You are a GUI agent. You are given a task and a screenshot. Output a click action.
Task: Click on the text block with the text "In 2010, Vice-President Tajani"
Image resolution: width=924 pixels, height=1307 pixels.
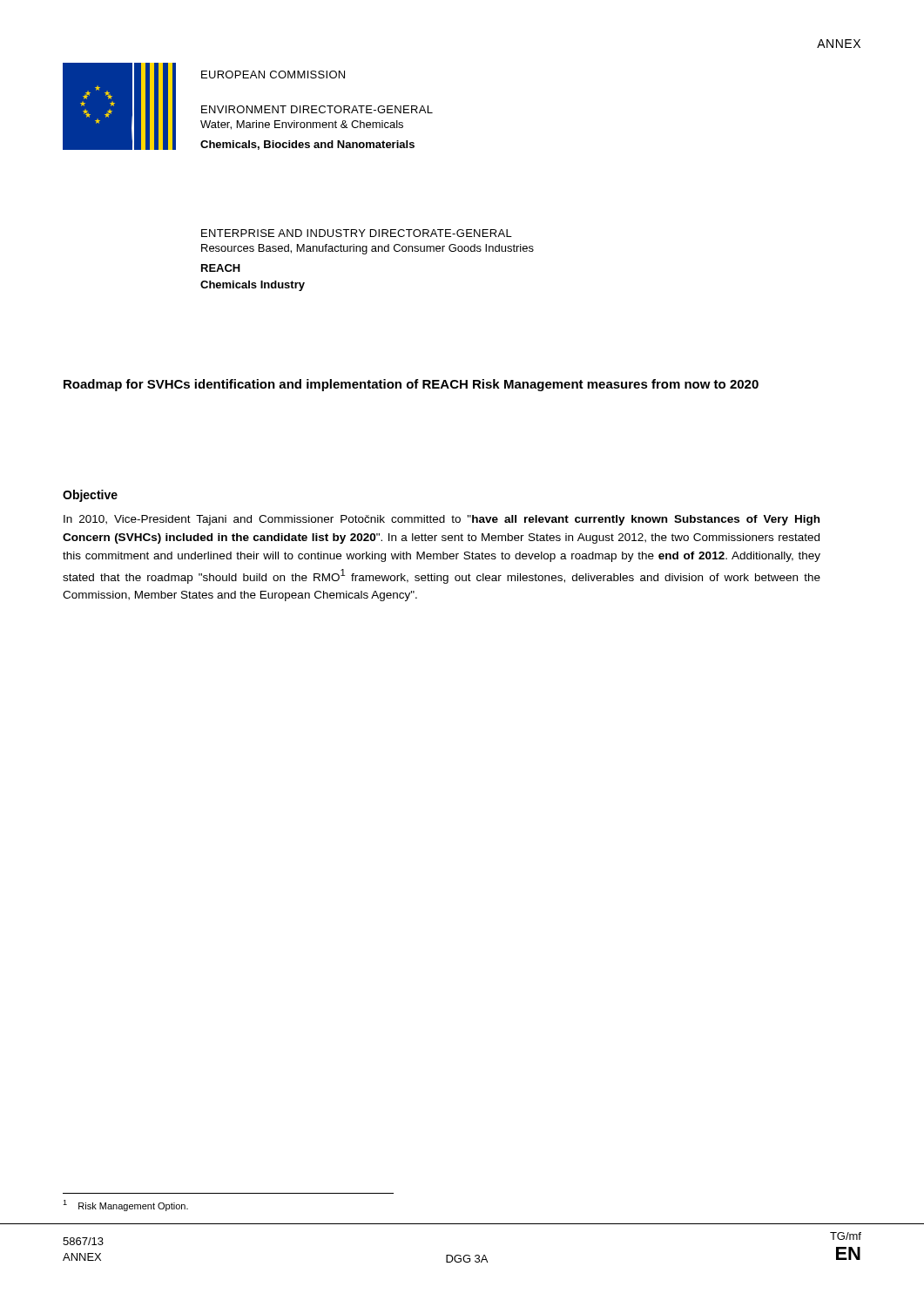[442, 557]
